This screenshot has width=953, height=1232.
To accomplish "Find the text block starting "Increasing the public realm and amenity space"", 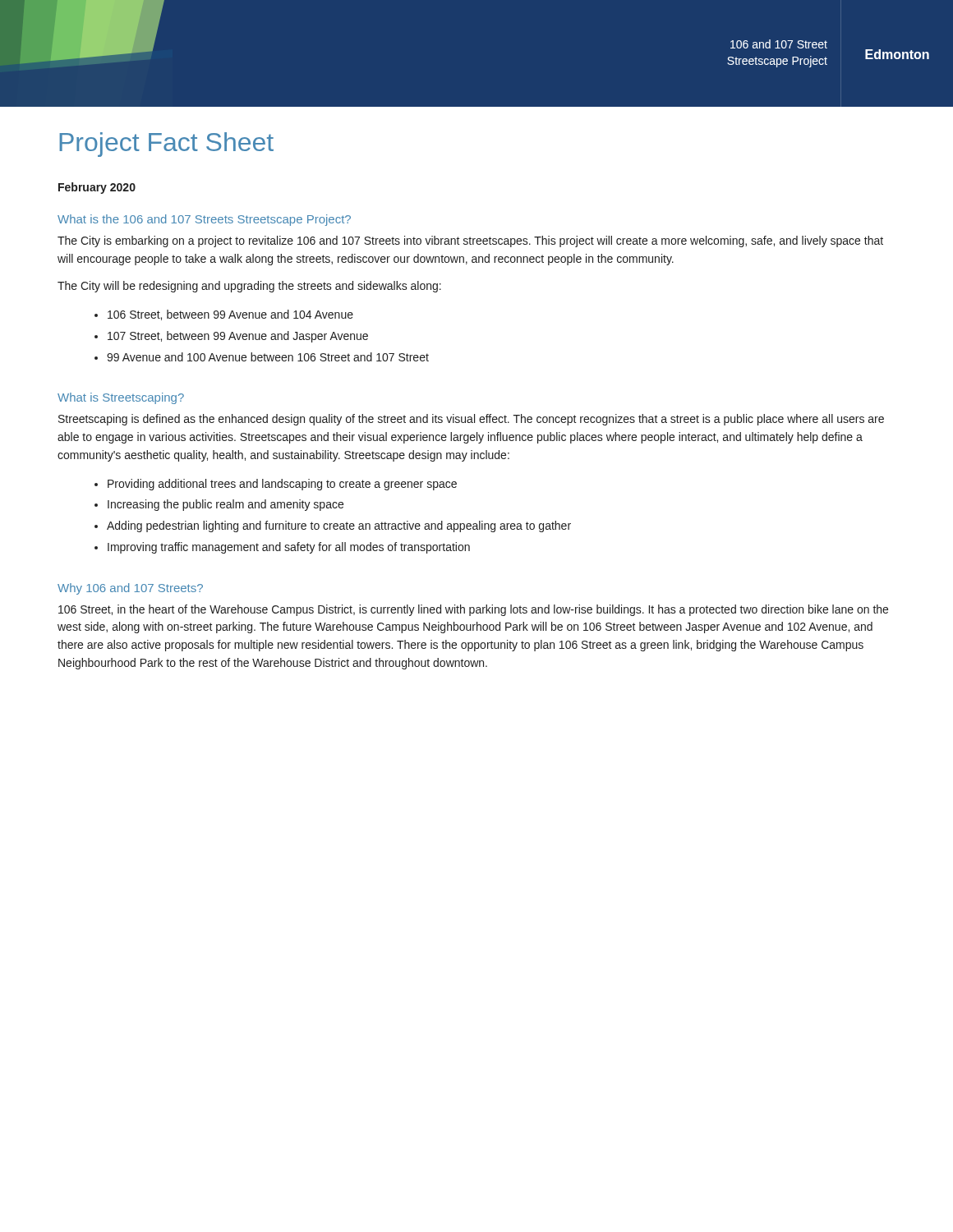I will pyautogui.click(x=219, y=505).
